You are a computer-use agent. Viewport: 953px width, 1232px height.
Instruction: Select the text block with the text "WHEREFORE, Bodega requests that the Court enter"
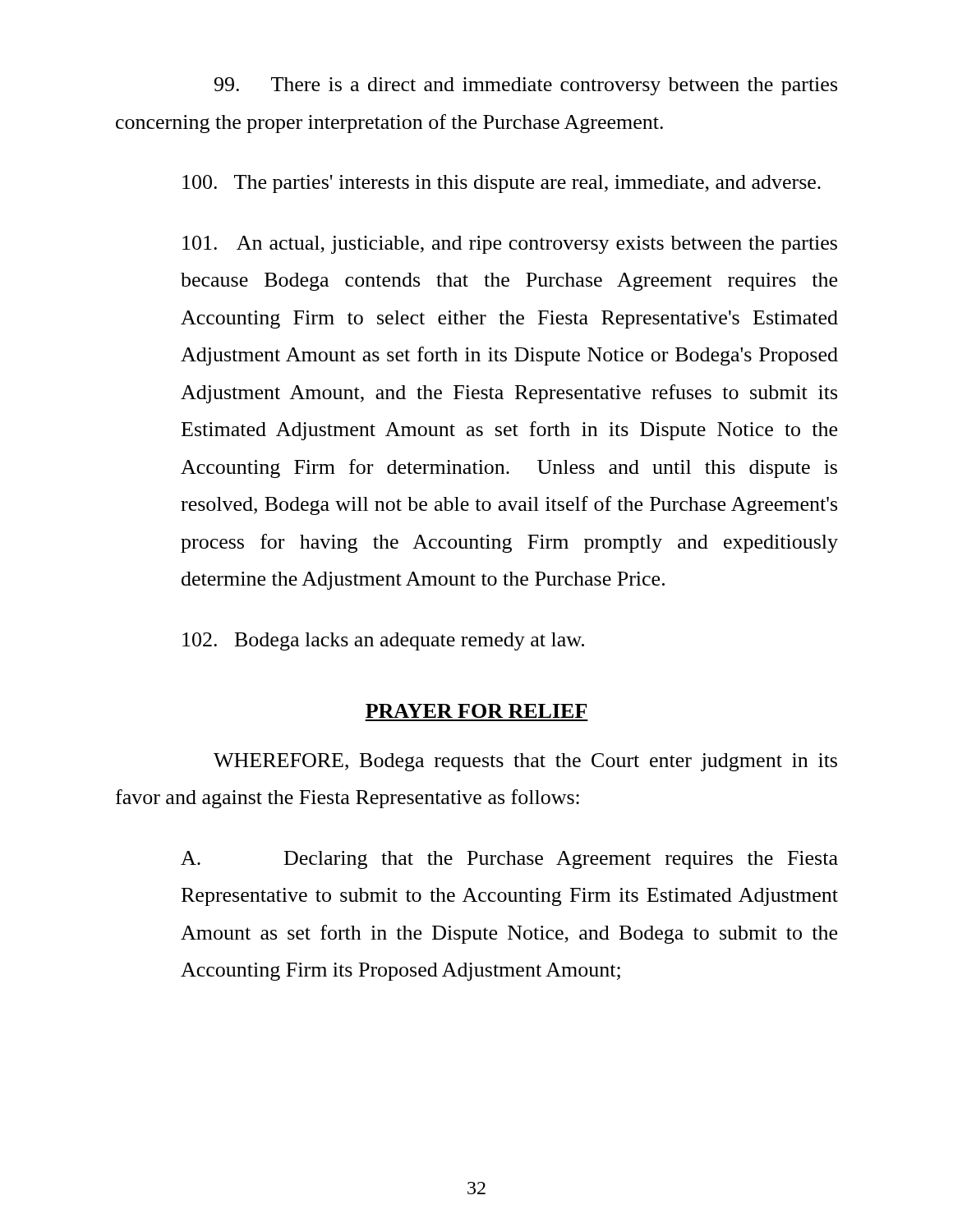pos(476,778)
